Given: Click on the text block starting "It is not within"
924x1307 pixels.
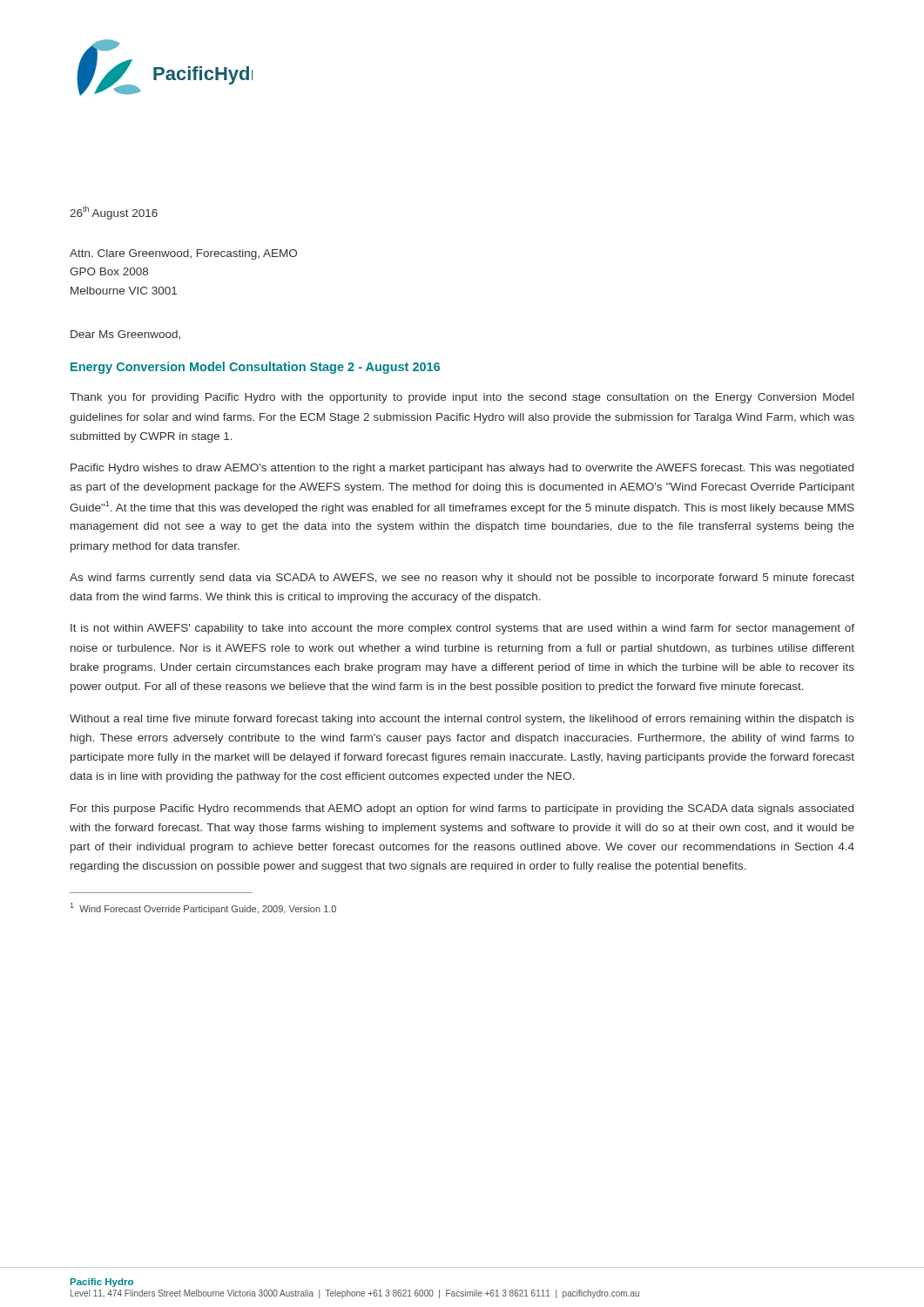Looking at the screenshot, I should (x=462, y=657).
